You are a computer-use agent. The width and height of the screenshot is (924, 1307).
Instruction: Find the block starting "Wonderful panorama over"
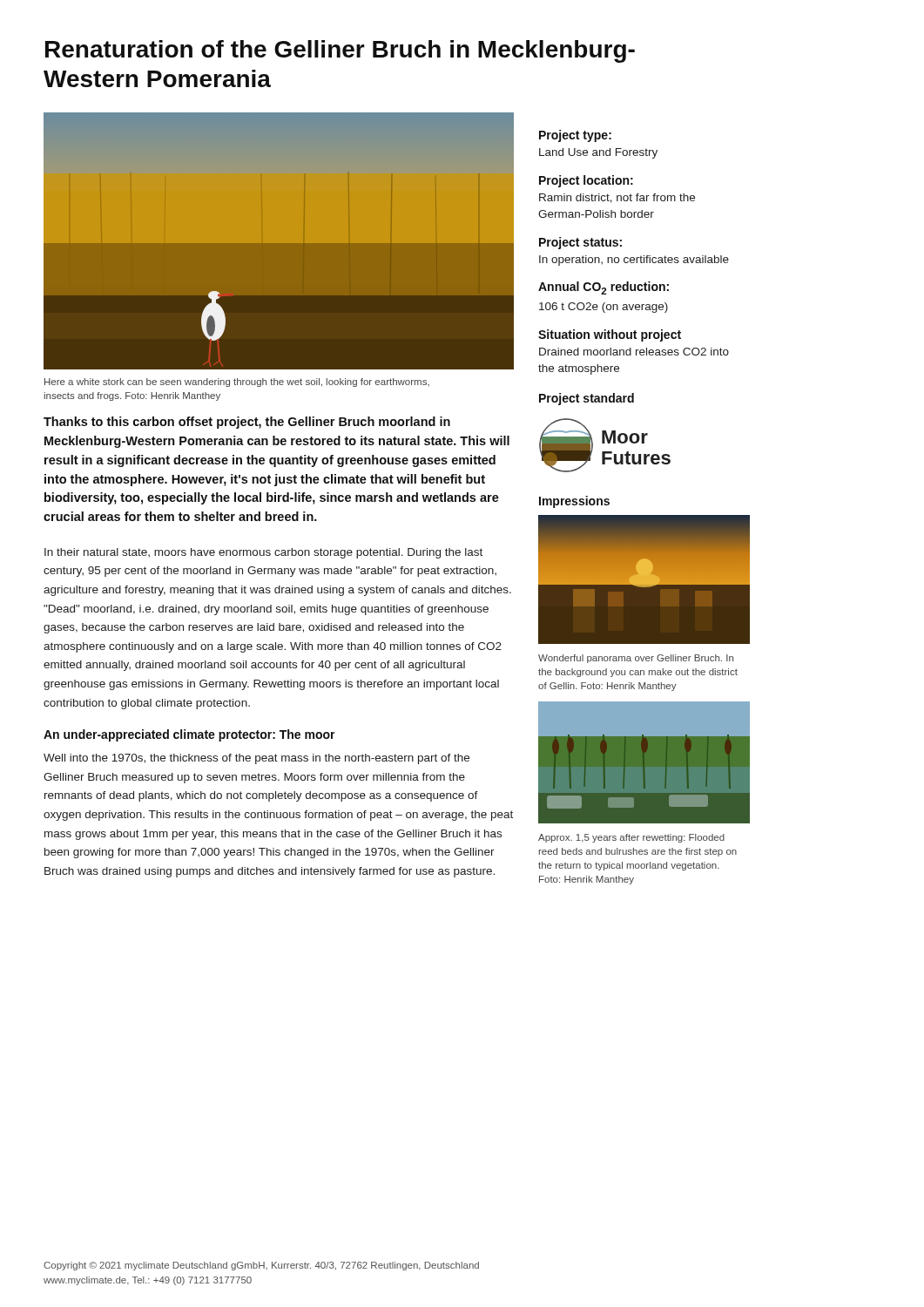[638, 672]
